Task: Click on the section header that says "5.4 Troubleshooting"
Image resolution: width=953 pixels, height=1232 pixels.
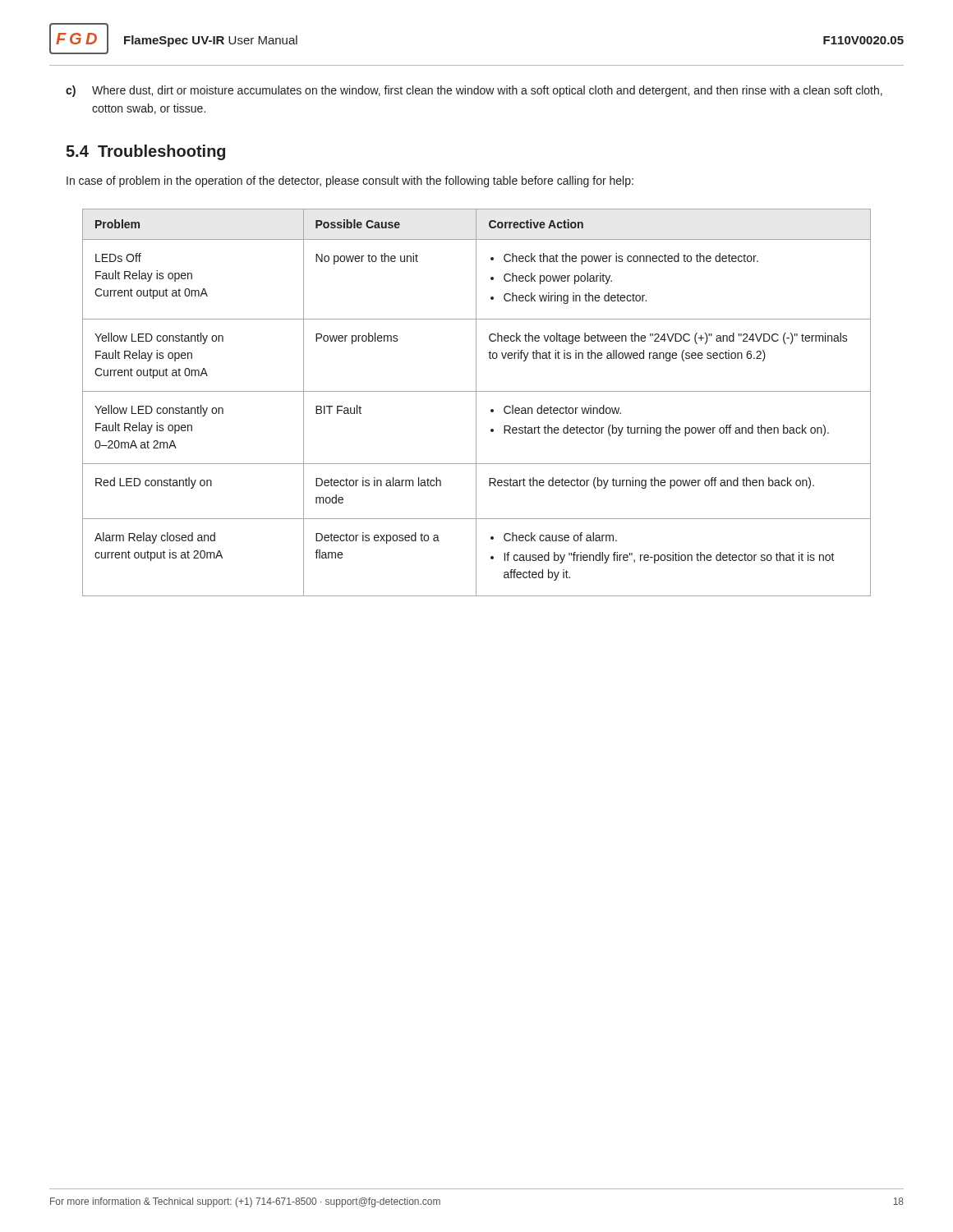Action: pos(146,151)
